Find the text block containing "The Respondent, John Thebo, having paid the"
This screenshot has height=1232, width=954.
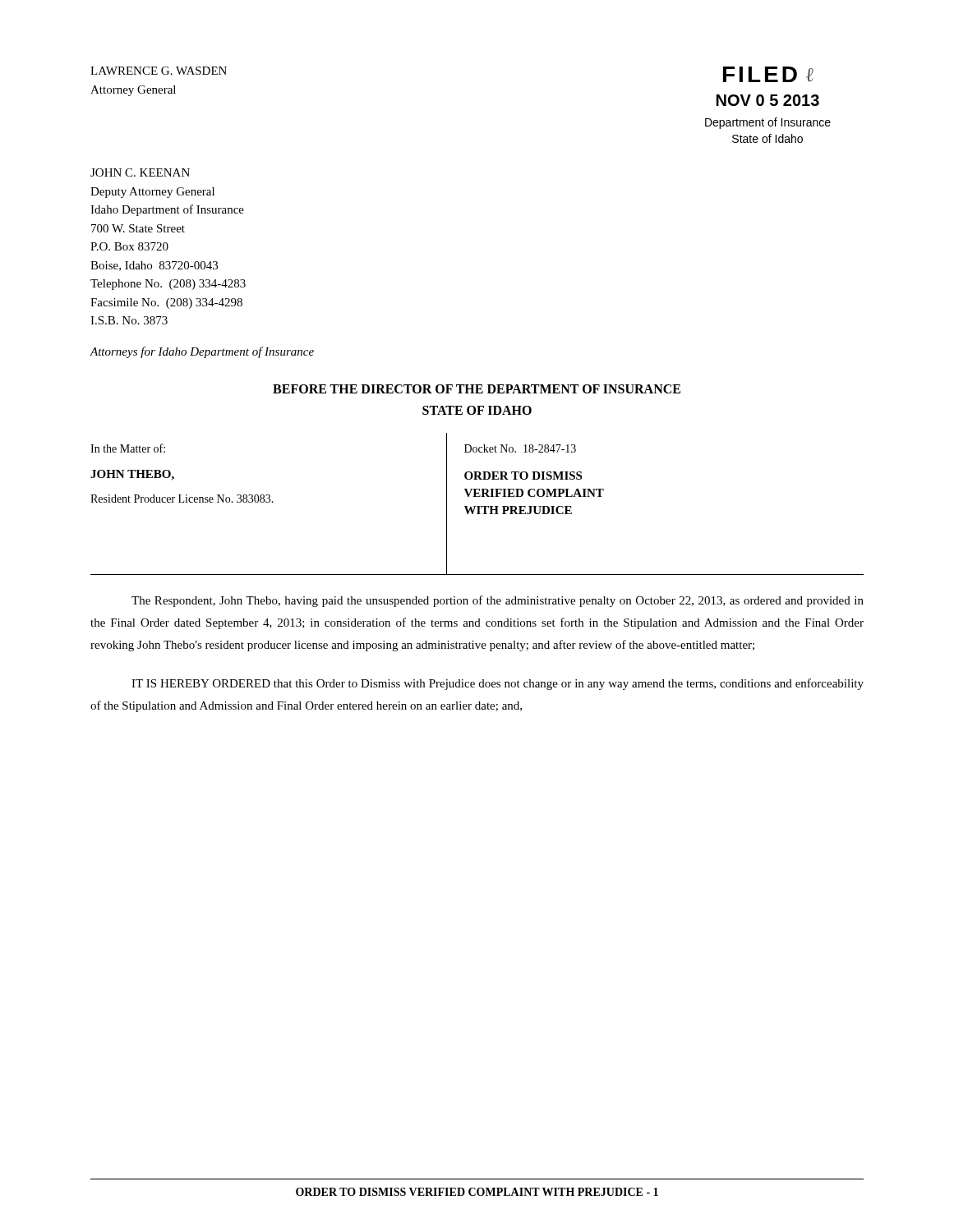[x=477, y=622]
